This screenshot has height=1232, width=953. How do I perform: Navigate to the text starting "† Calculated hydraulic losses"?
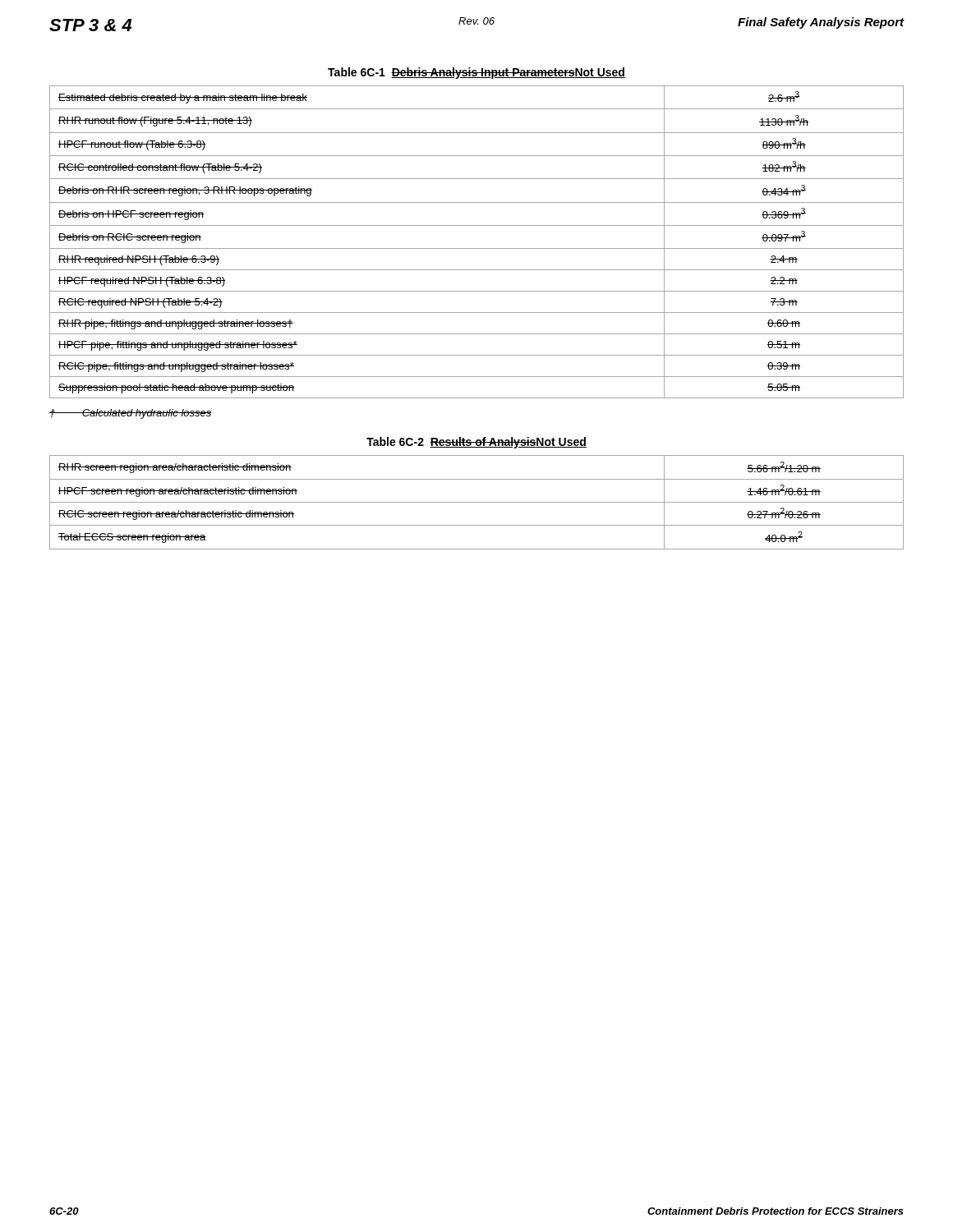130,413
